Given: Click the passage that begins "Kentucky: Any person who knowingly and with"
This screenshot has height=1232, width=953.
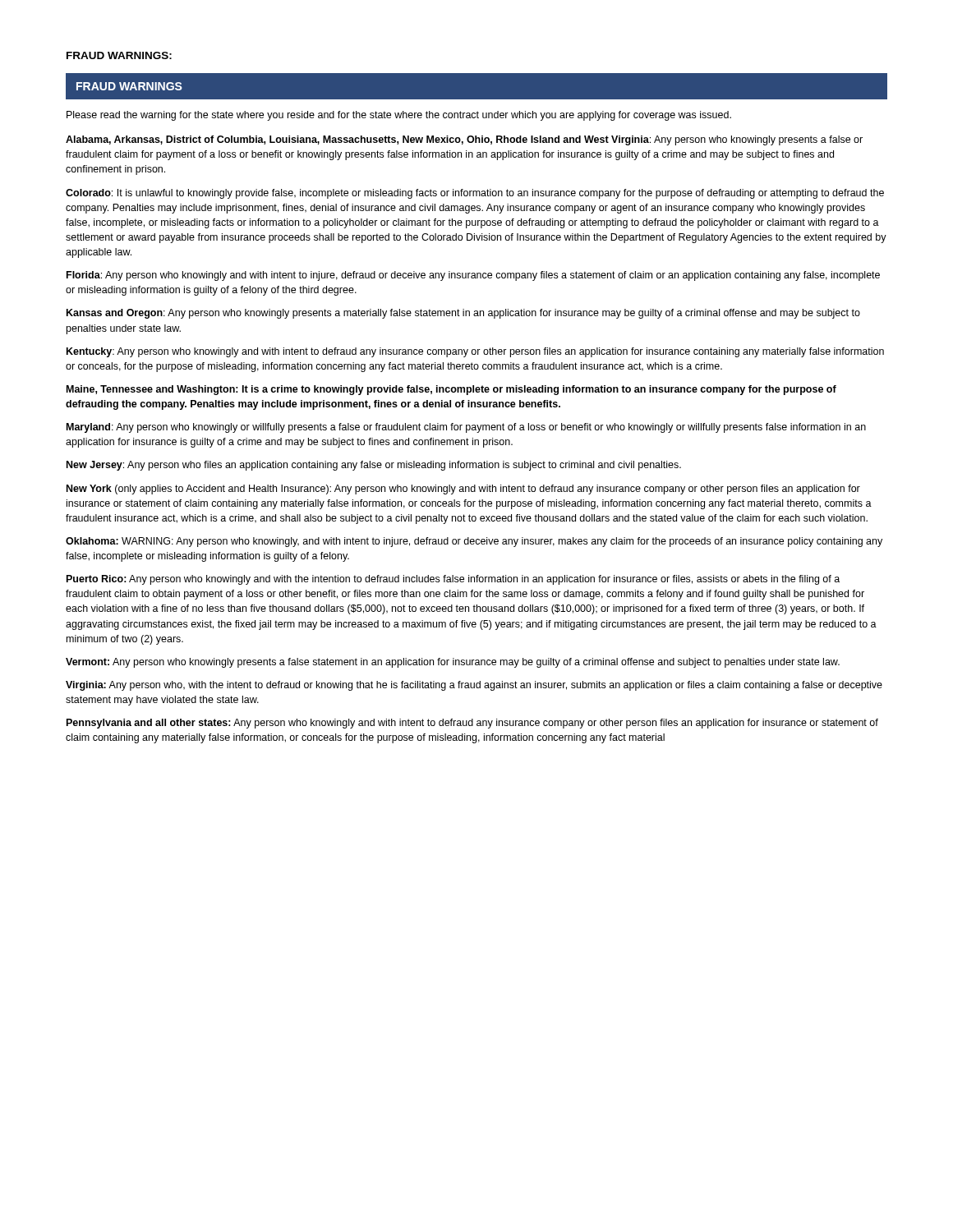Looking at the screenshot, I should [475, 359].
